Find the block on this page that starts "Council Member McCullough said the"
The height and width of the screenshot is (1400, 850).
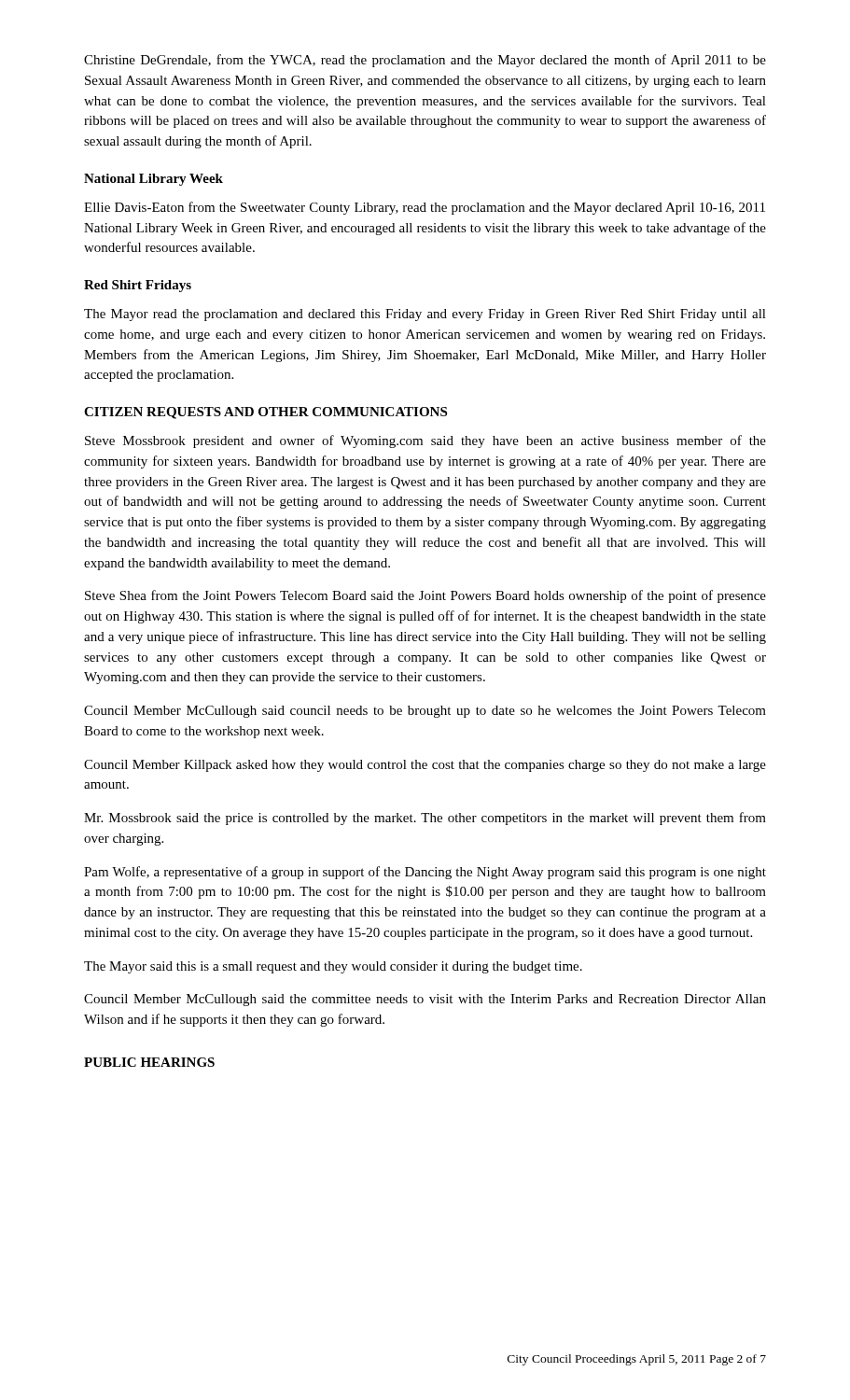(x=425, y=1009)
